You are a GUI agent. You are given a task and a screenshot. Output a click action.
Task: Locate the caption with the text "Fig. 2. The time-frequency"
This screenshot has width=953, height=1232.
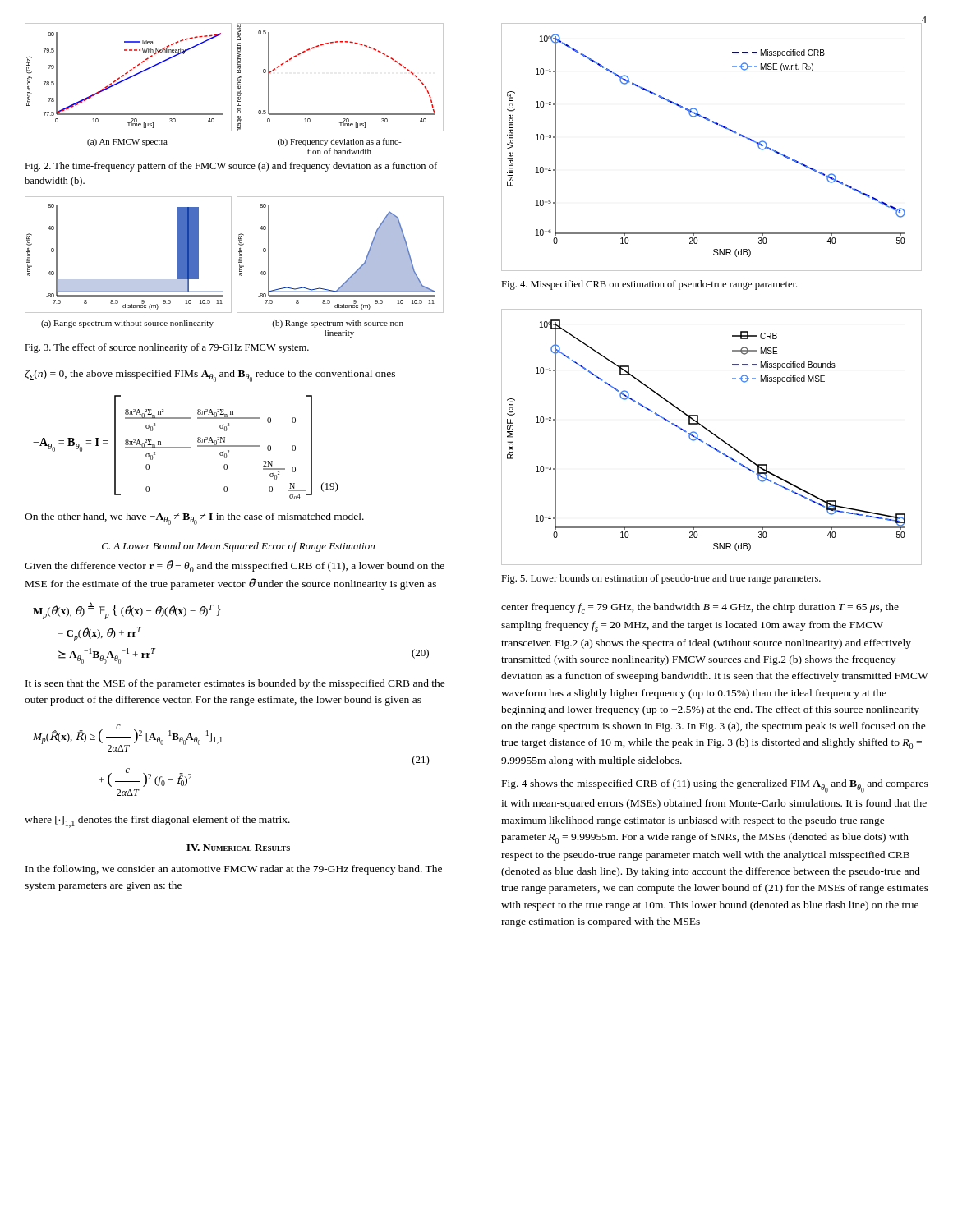pos(231,173)
